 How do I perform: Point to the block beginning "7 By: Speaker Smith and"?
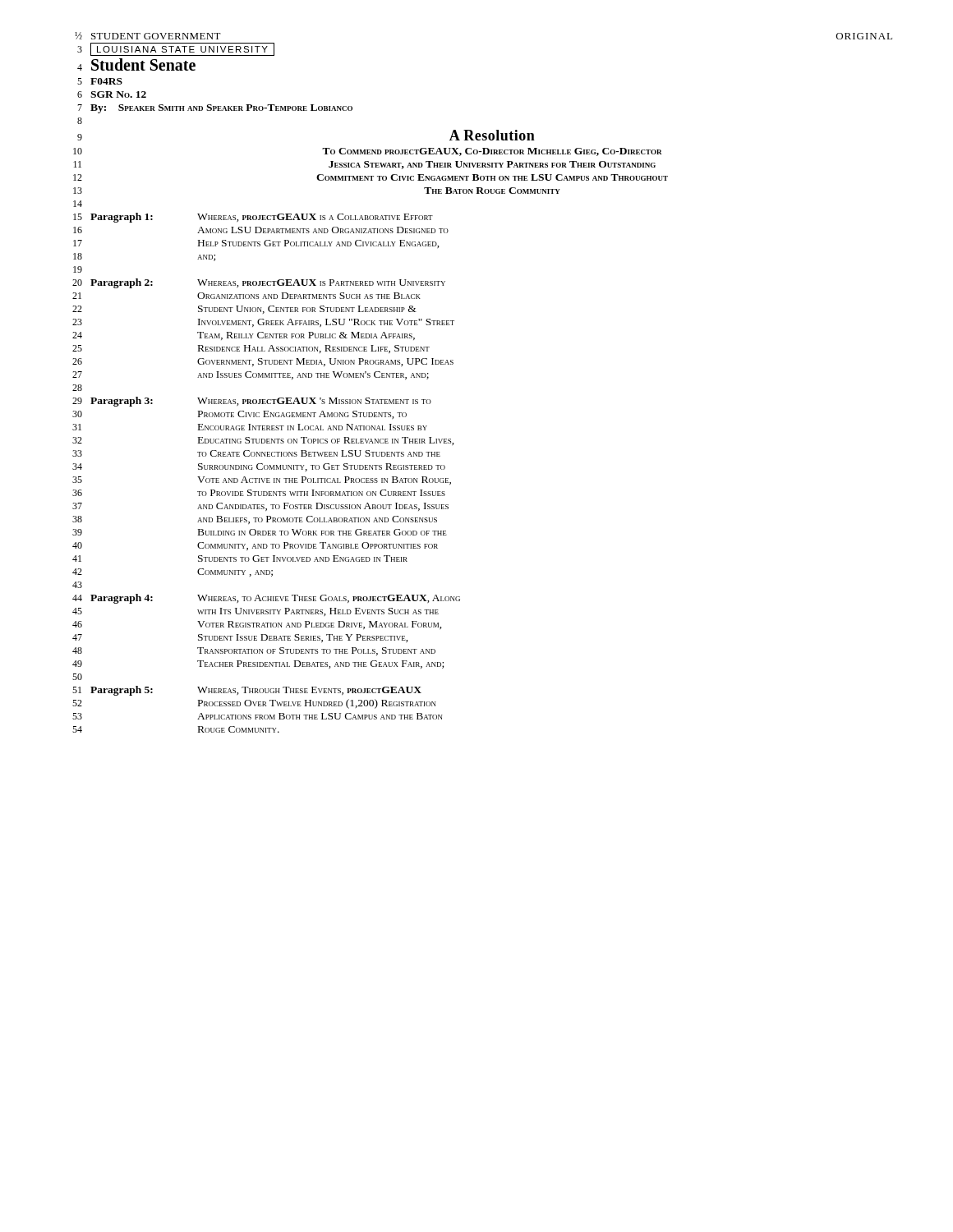[x=206, y=108]
